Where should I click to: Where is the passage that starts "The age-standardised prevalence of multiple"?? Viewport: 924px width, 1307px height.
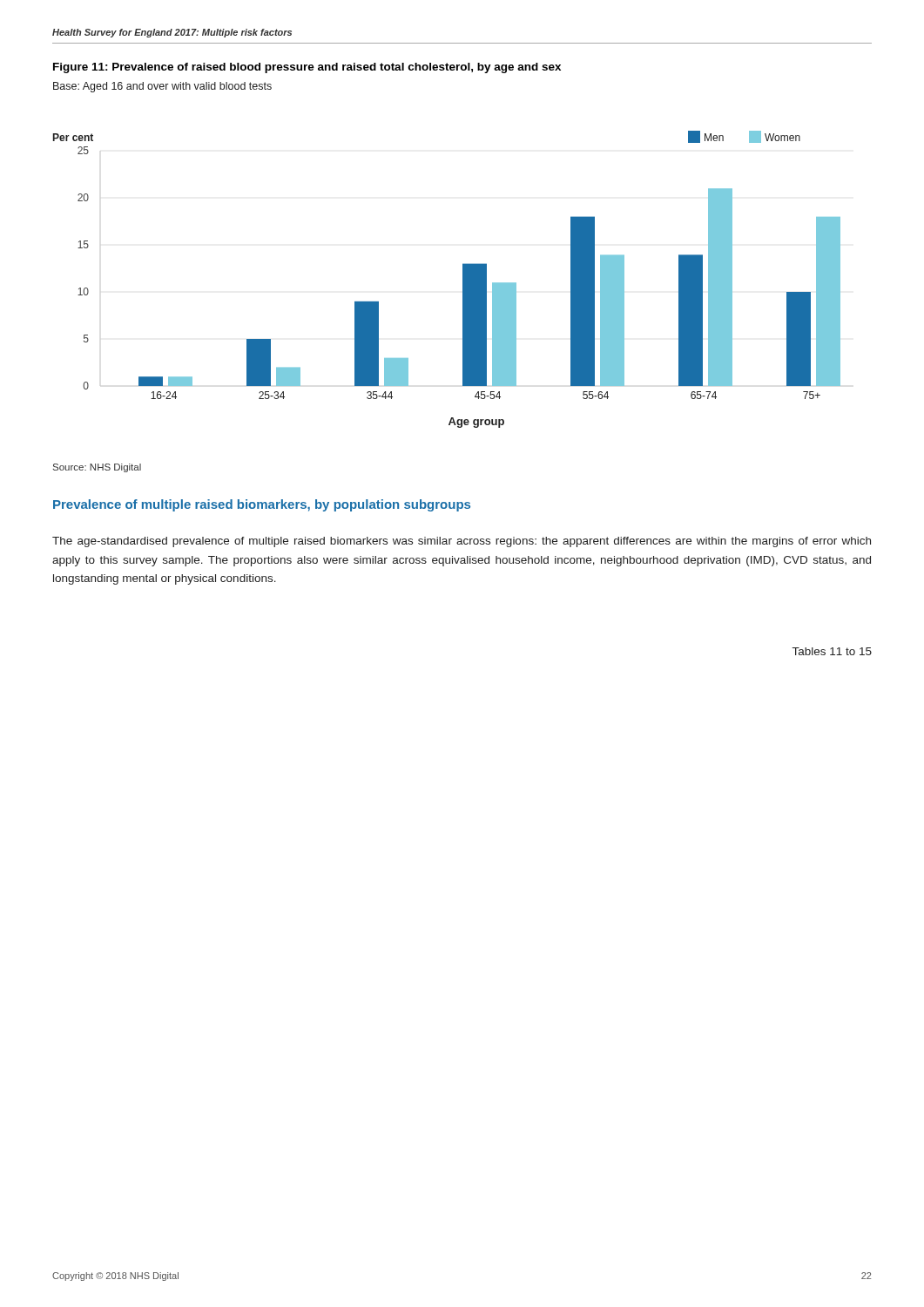[x=462, y=560]
